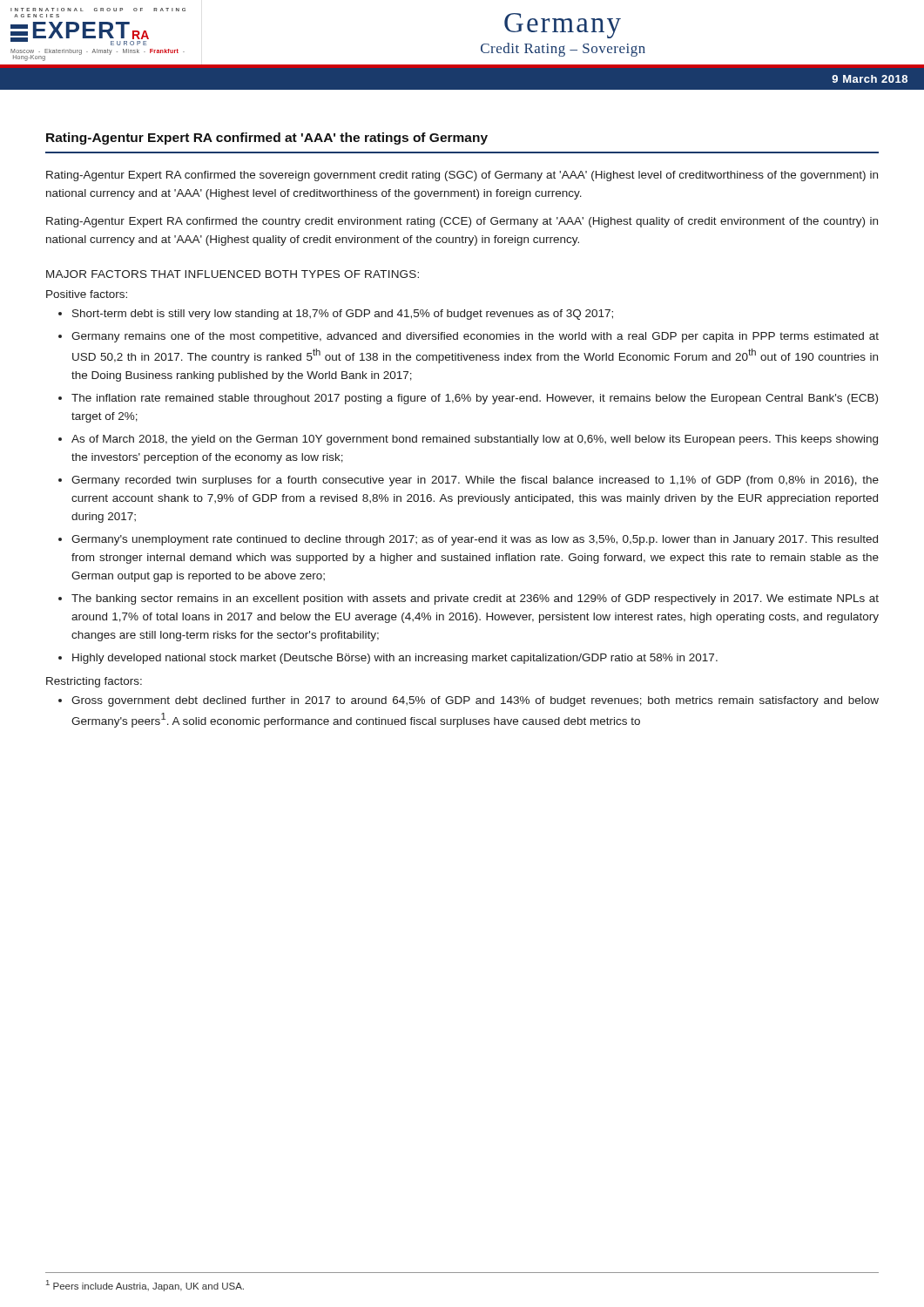The width and height of the screenshot is (924, 1307).
Task: Click on the text block that says "Rating-Agentur Expert RA confirmed the country credit environment"
Action: point(462,230)
